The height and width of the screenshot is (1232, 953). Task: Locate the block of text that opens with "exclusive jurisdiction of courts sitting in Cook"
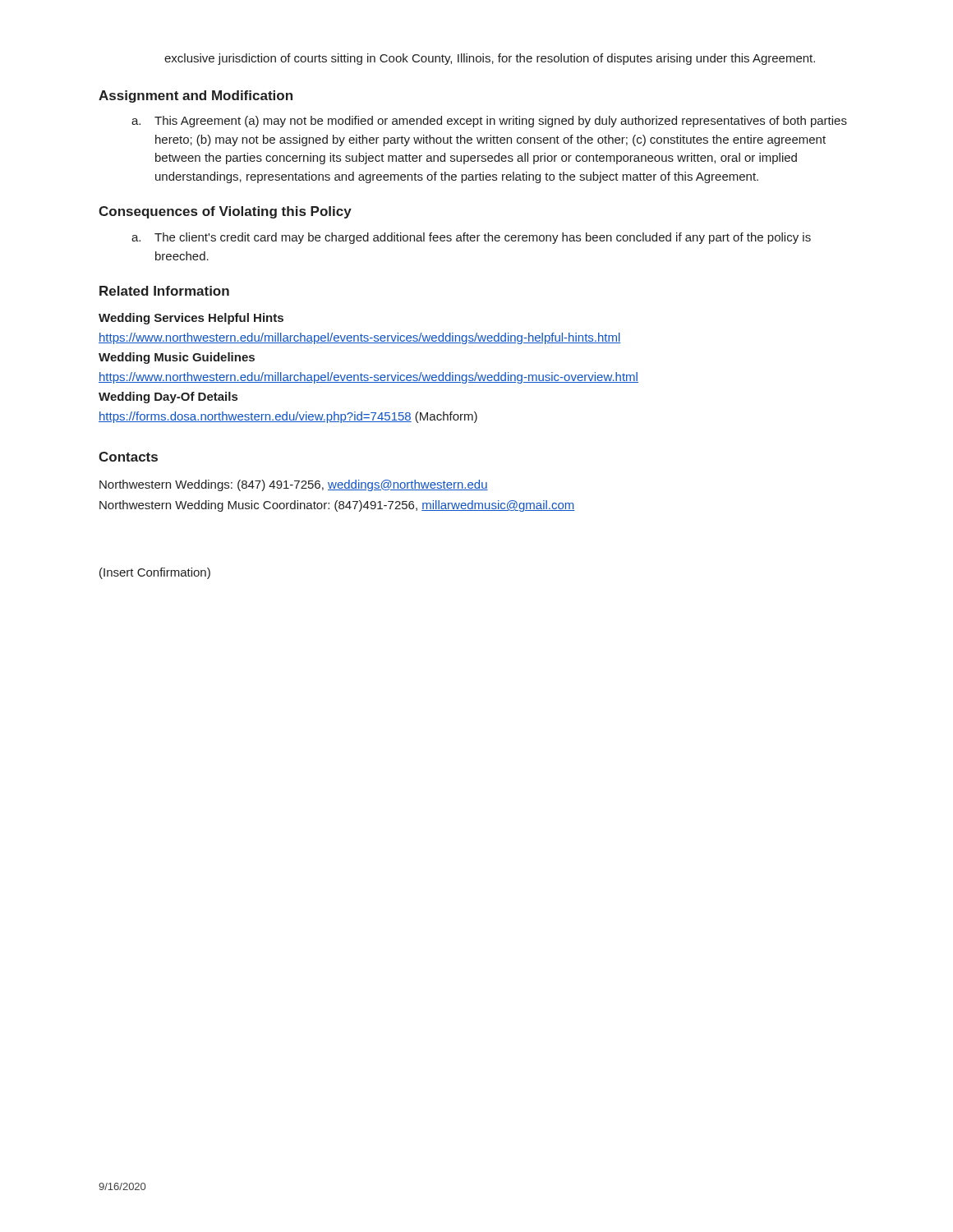point(490,58)
